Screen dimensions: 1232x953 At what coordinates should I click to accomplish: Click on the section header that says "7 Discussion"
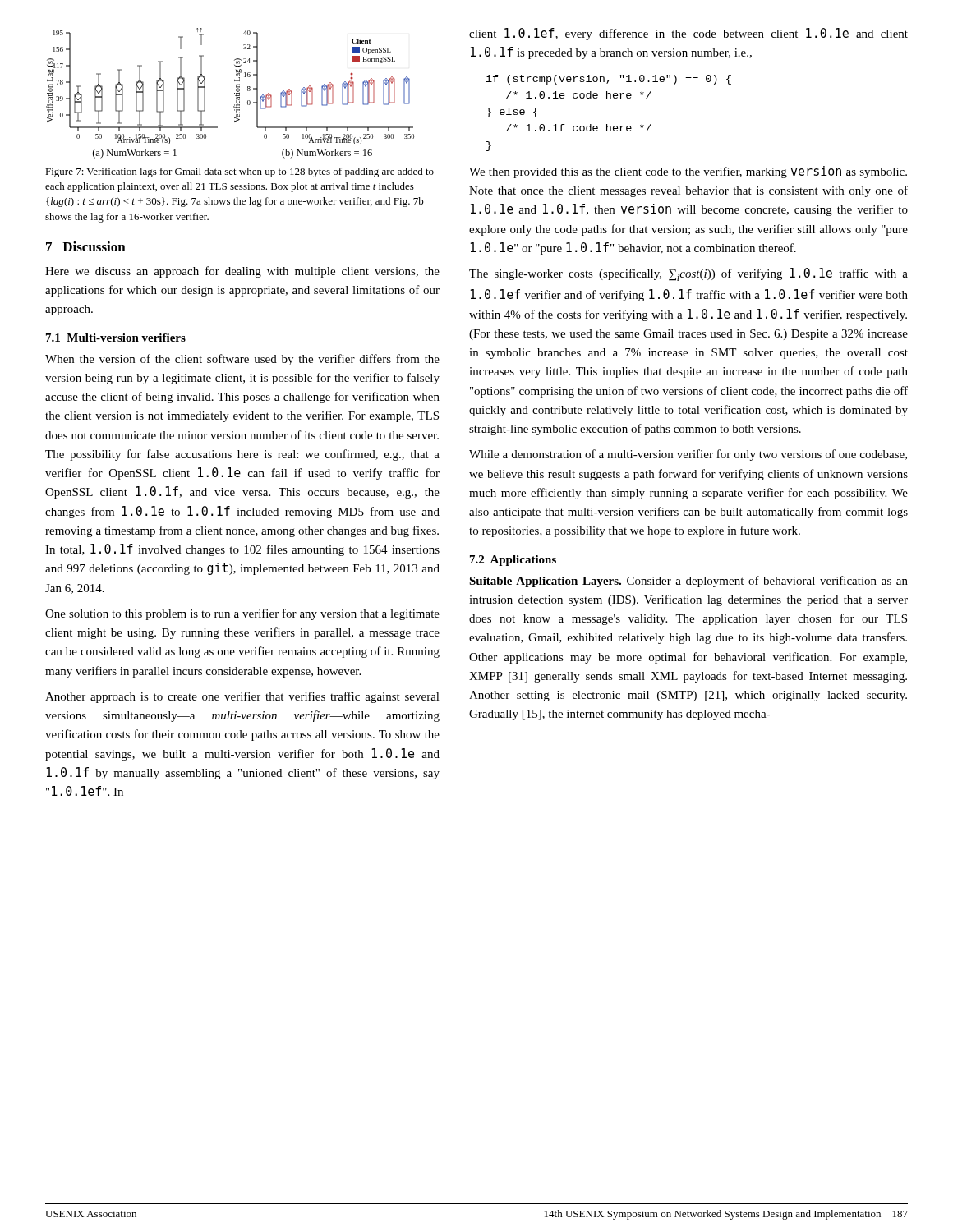(85, 247)
